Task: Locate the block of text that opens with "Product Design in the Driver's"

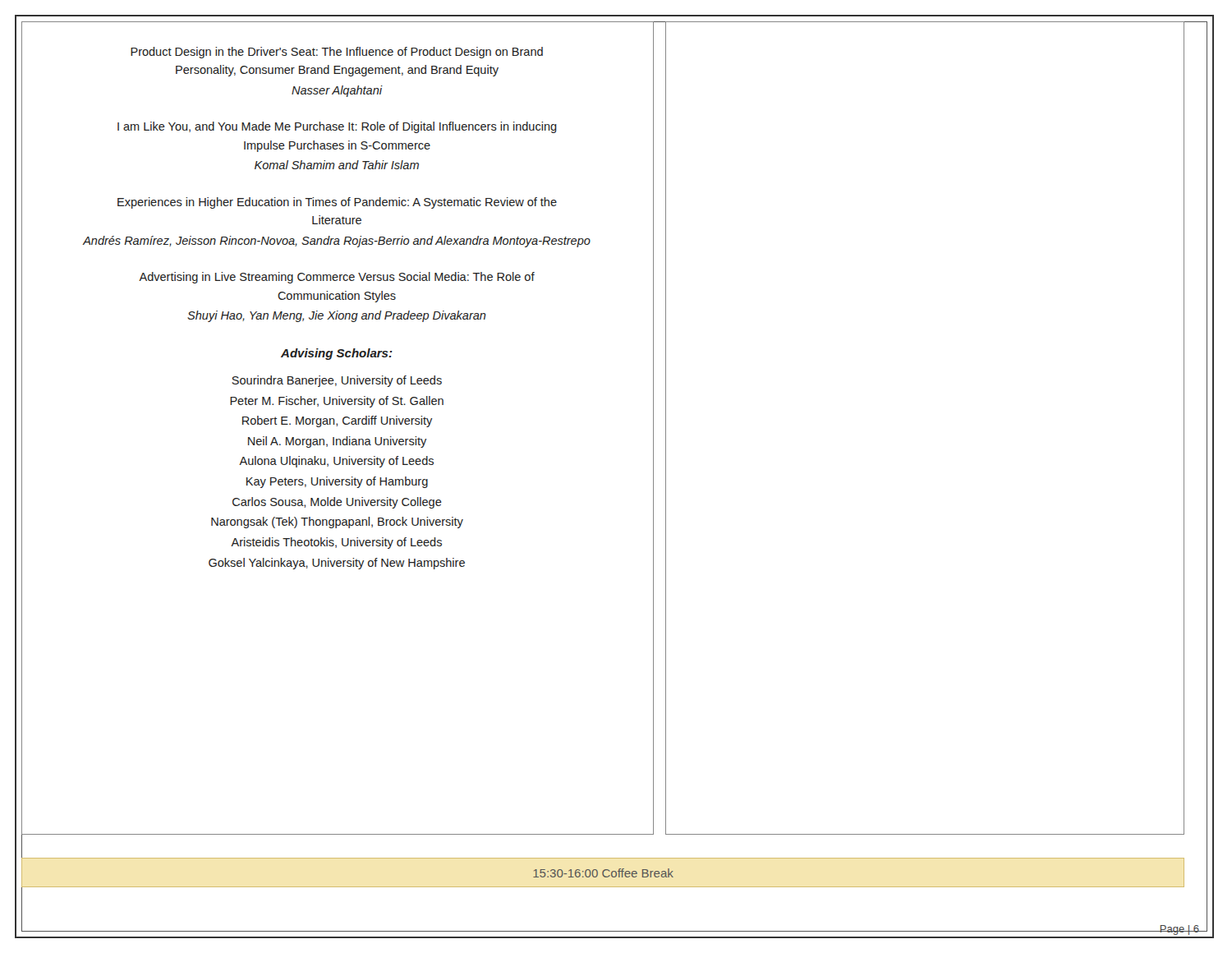Action: coord(337,71)
